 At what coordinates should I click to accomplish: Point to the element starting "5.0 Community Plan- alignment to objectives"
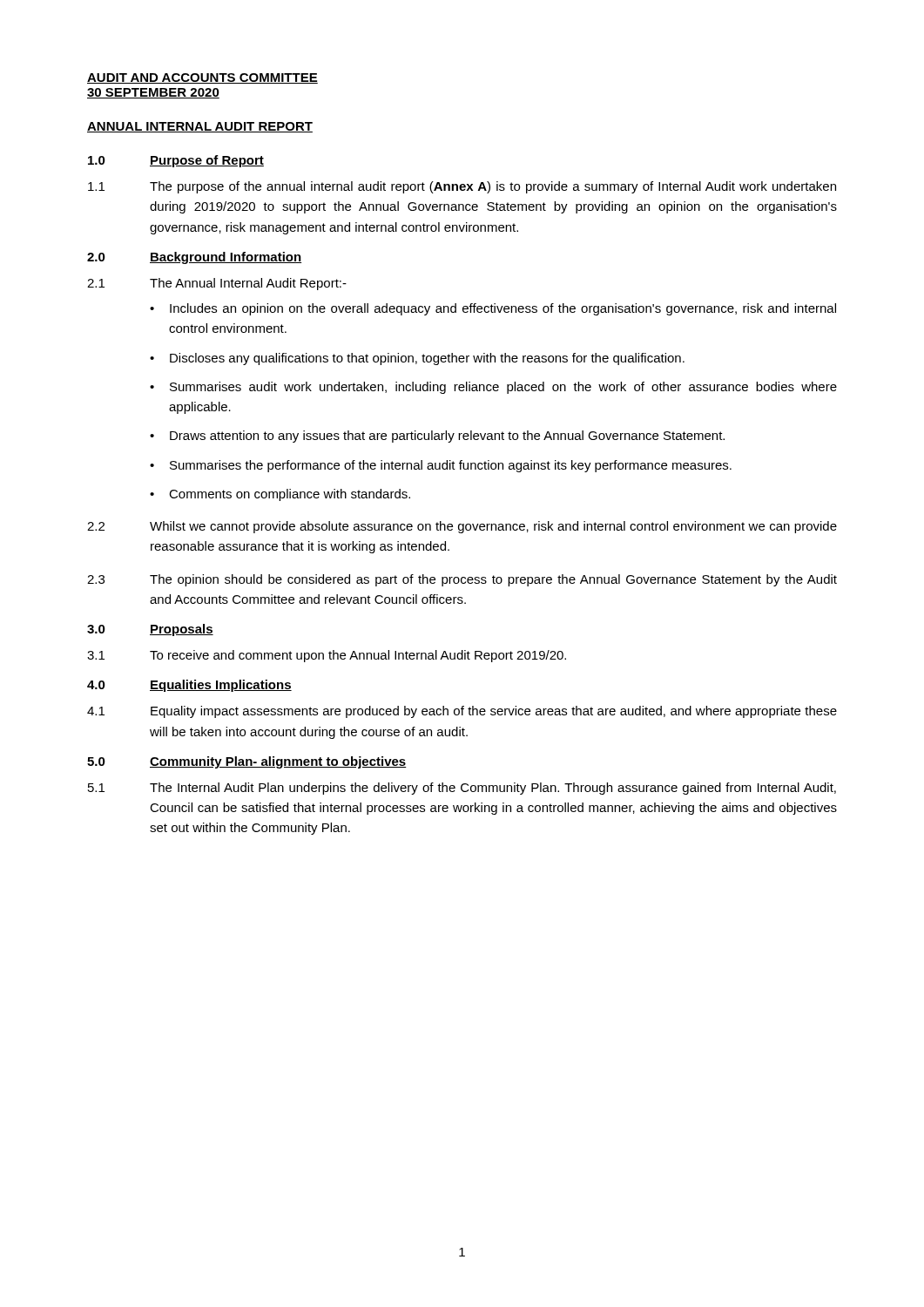pos(247,761)
